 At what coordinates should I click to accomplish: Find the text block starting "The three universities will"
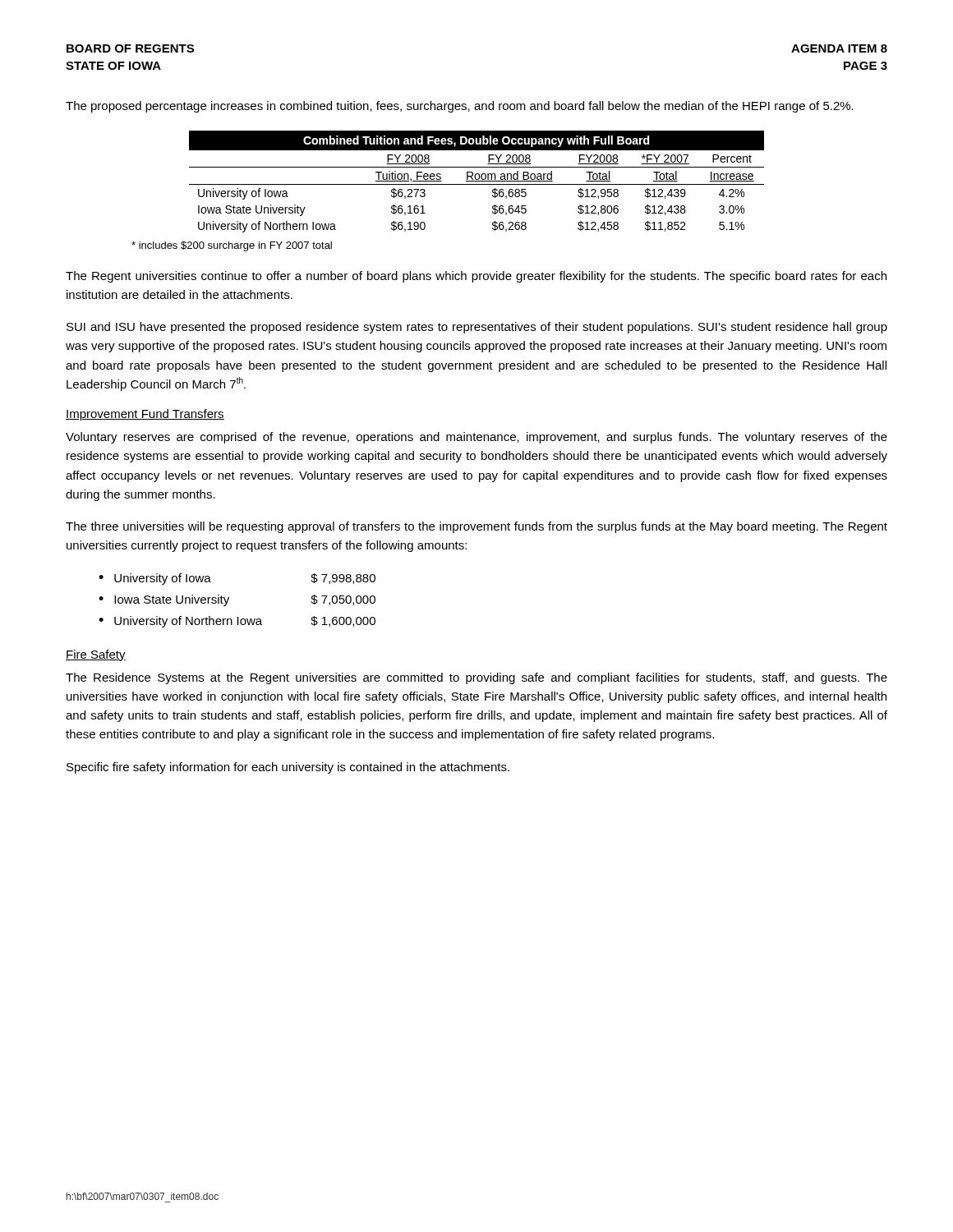(x=476, y=536)
